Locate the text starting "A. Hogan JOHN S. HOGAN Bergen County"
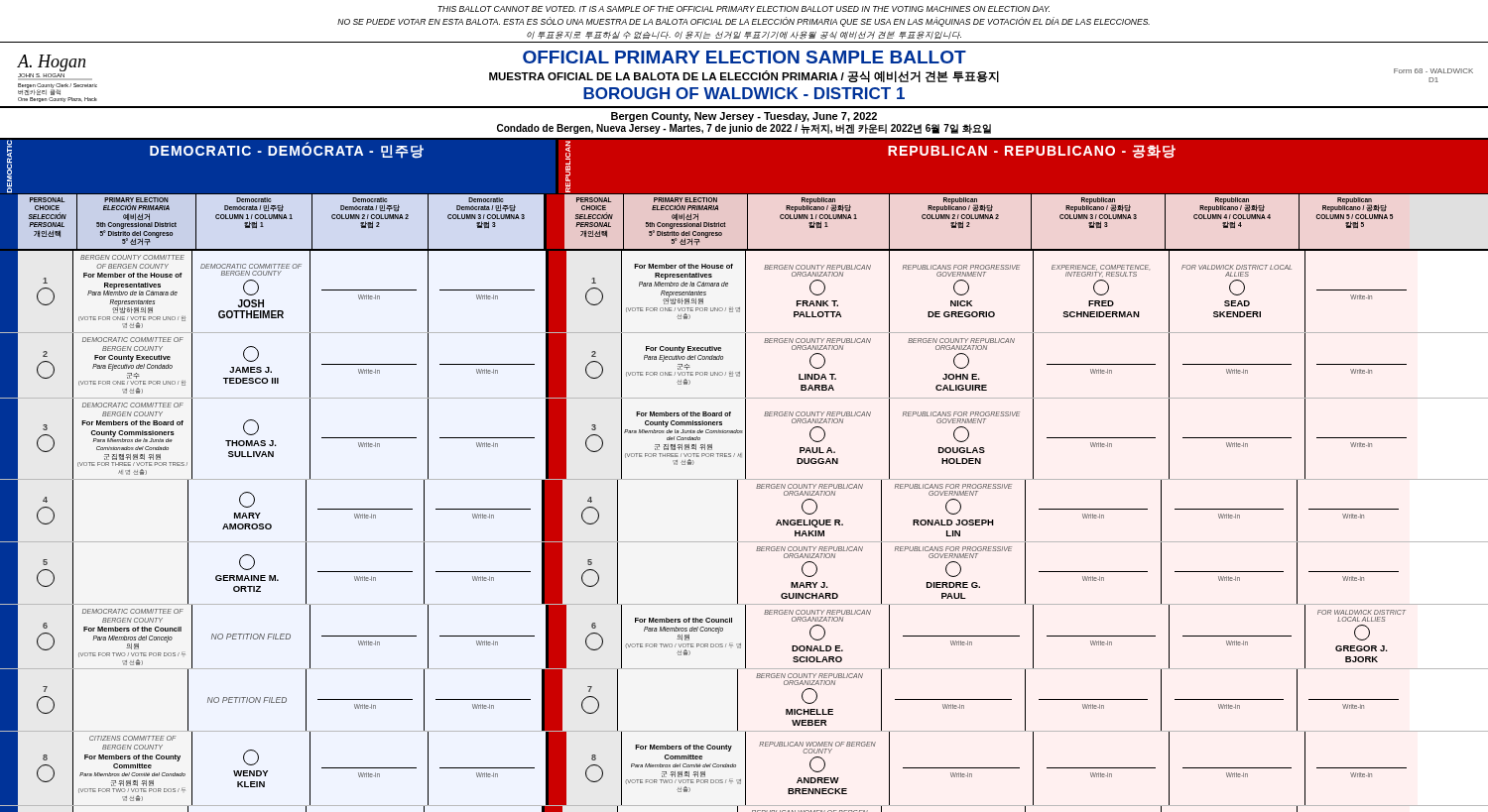Image resolution: width=1488 pixels, height=812 pixels. pyautogui.click(x=744, y=76)
